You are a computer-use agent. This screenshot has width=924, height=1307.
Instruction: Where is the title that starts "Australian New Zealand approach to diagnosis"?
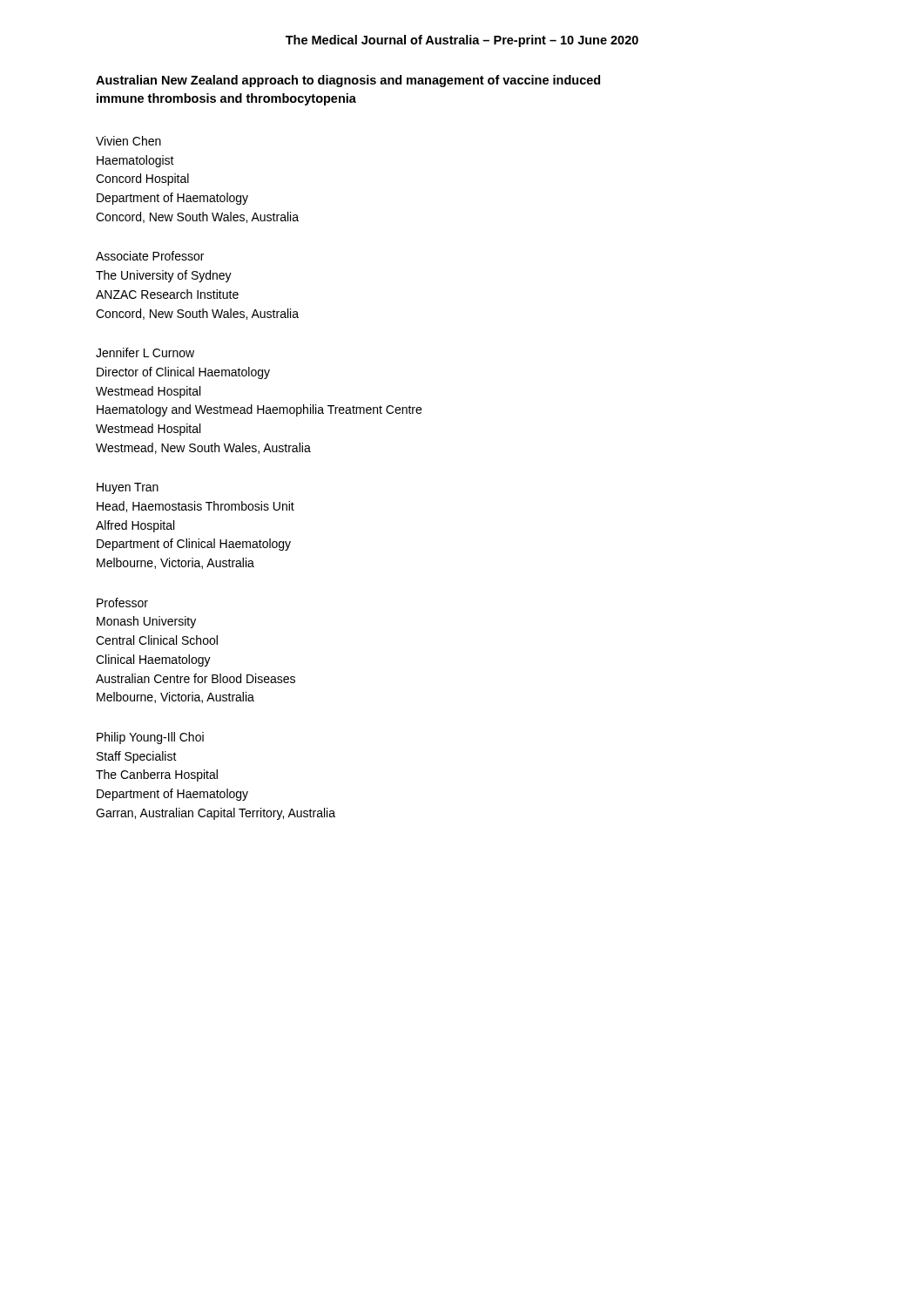tap(348, 89)
